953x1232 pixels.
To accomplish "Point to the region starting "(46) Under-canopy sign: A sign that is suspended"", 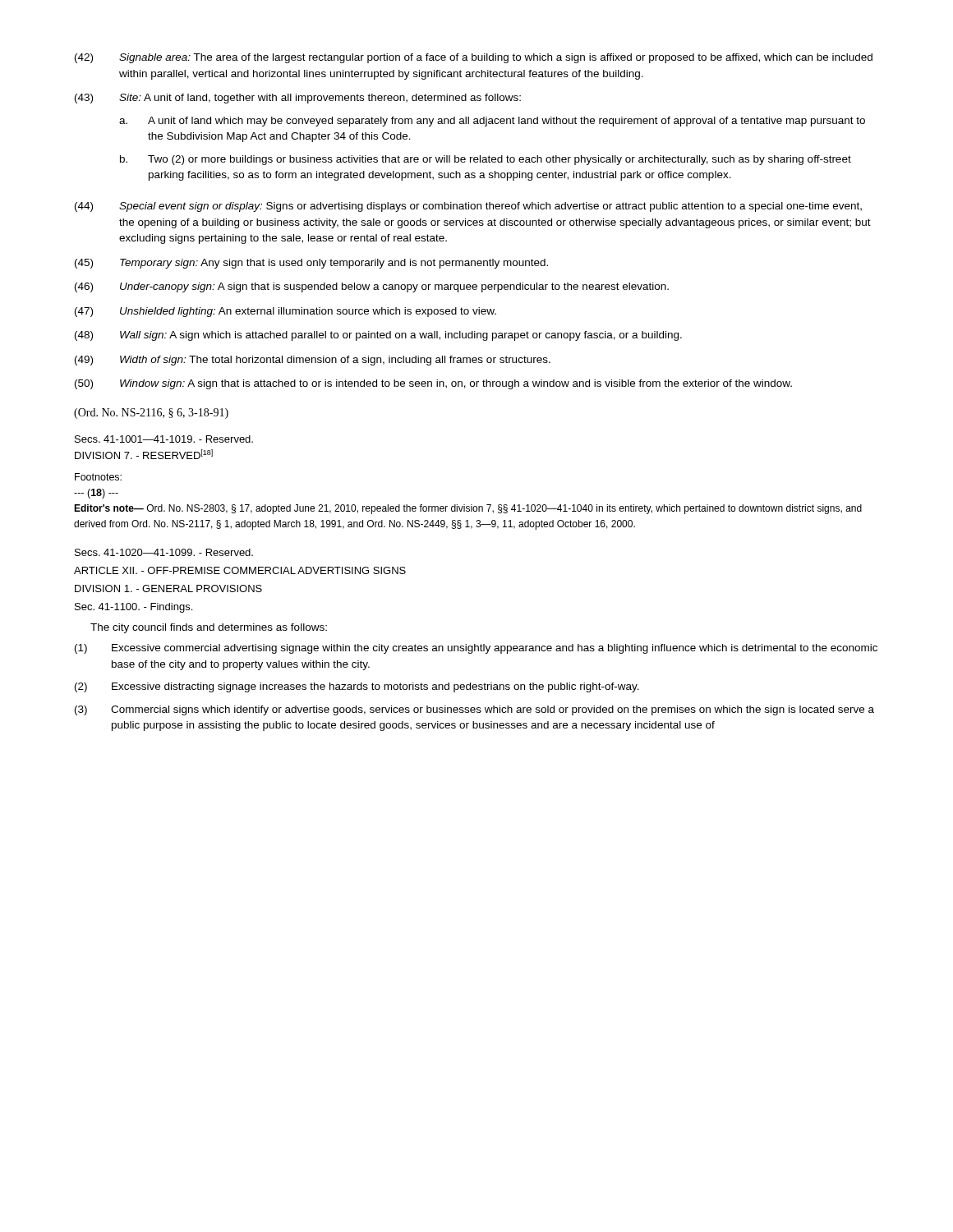I will click(476, 287).
